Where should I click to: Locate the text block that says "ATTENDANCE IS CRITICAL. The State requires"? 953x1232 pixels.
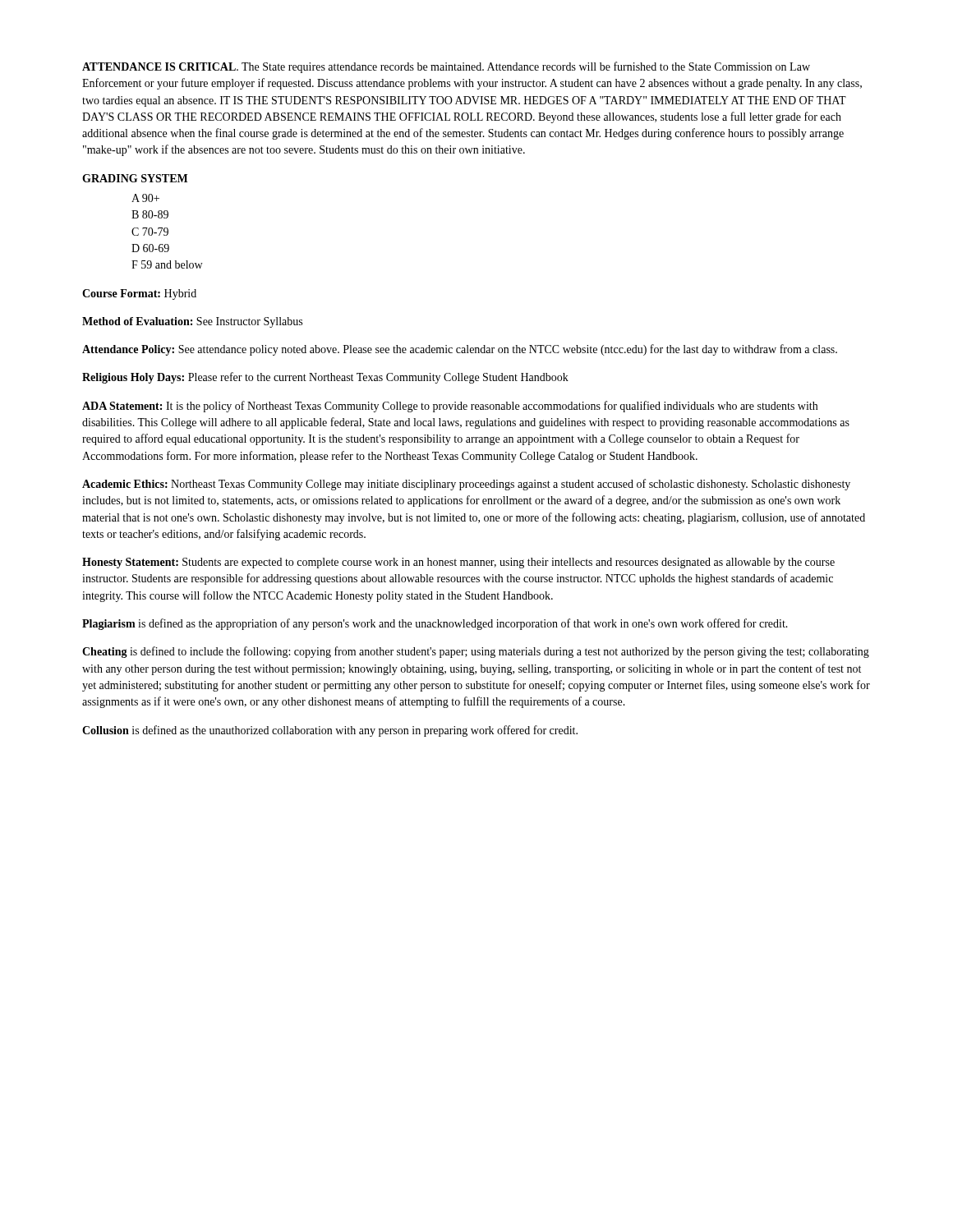coord(476,109)
